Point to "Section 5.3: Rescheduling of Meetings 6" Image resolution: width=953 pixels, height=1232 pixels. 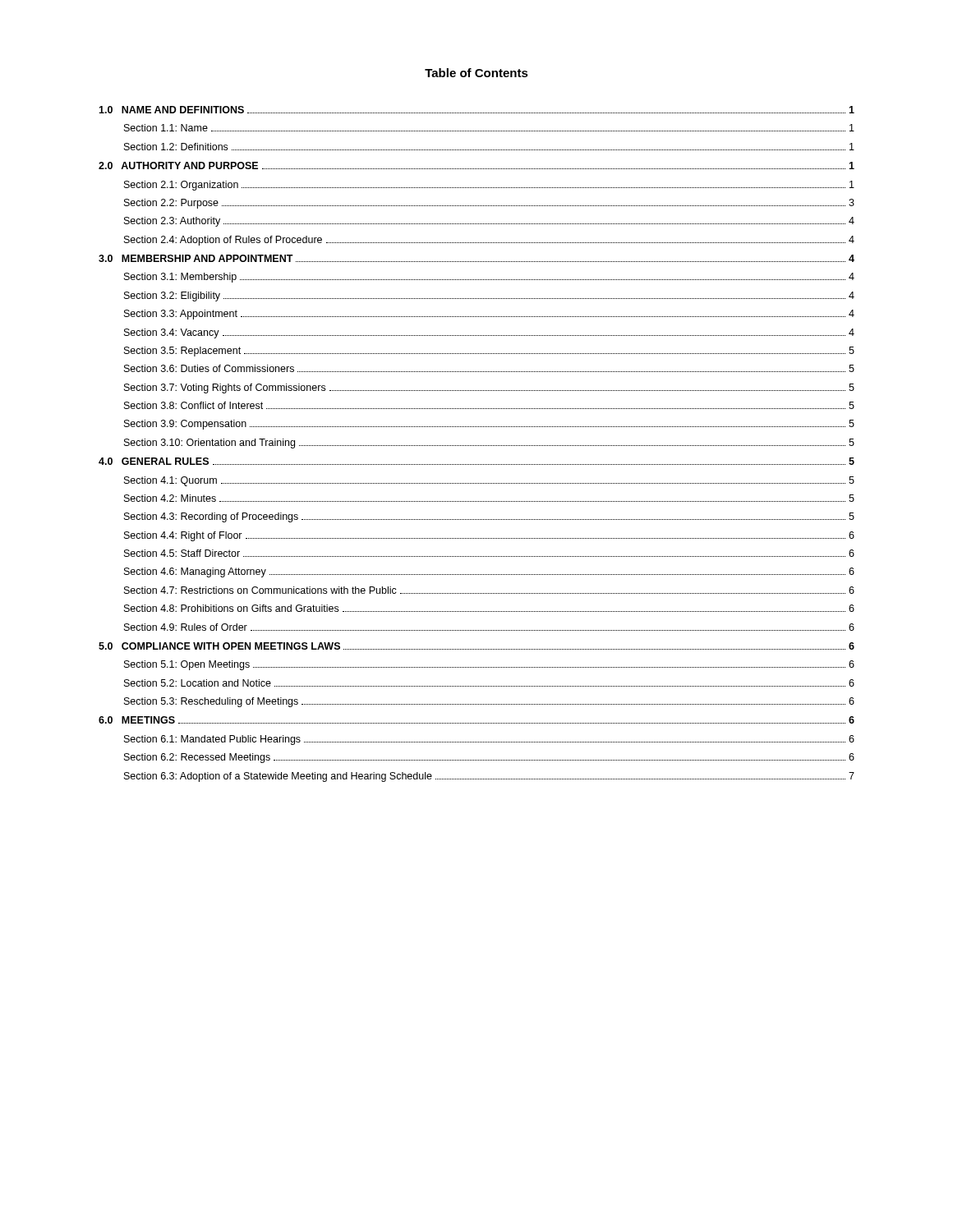[x=489, y=702]
